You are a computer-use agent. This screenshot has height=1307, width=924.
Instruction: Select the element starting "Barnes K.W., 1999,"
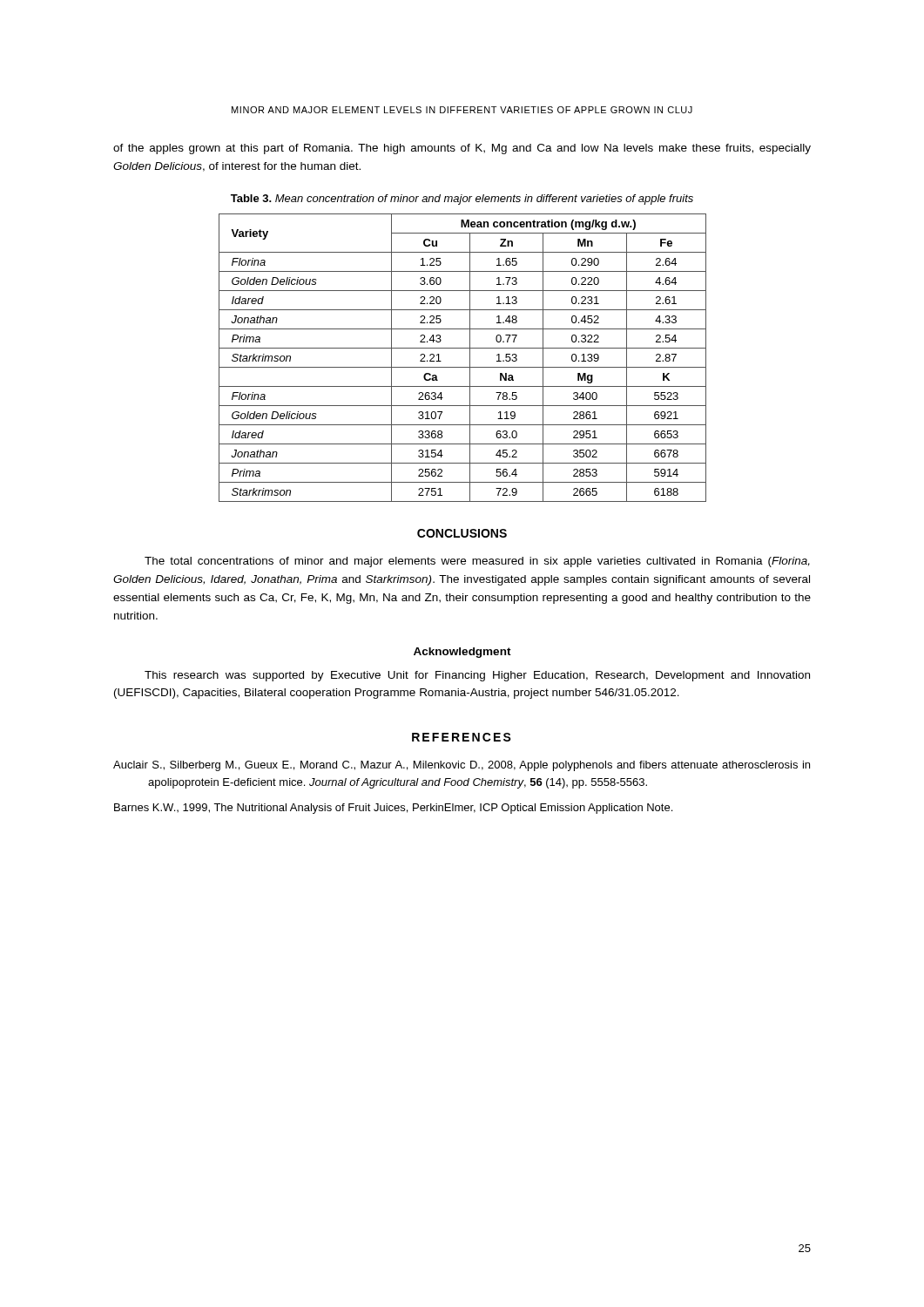393,808
